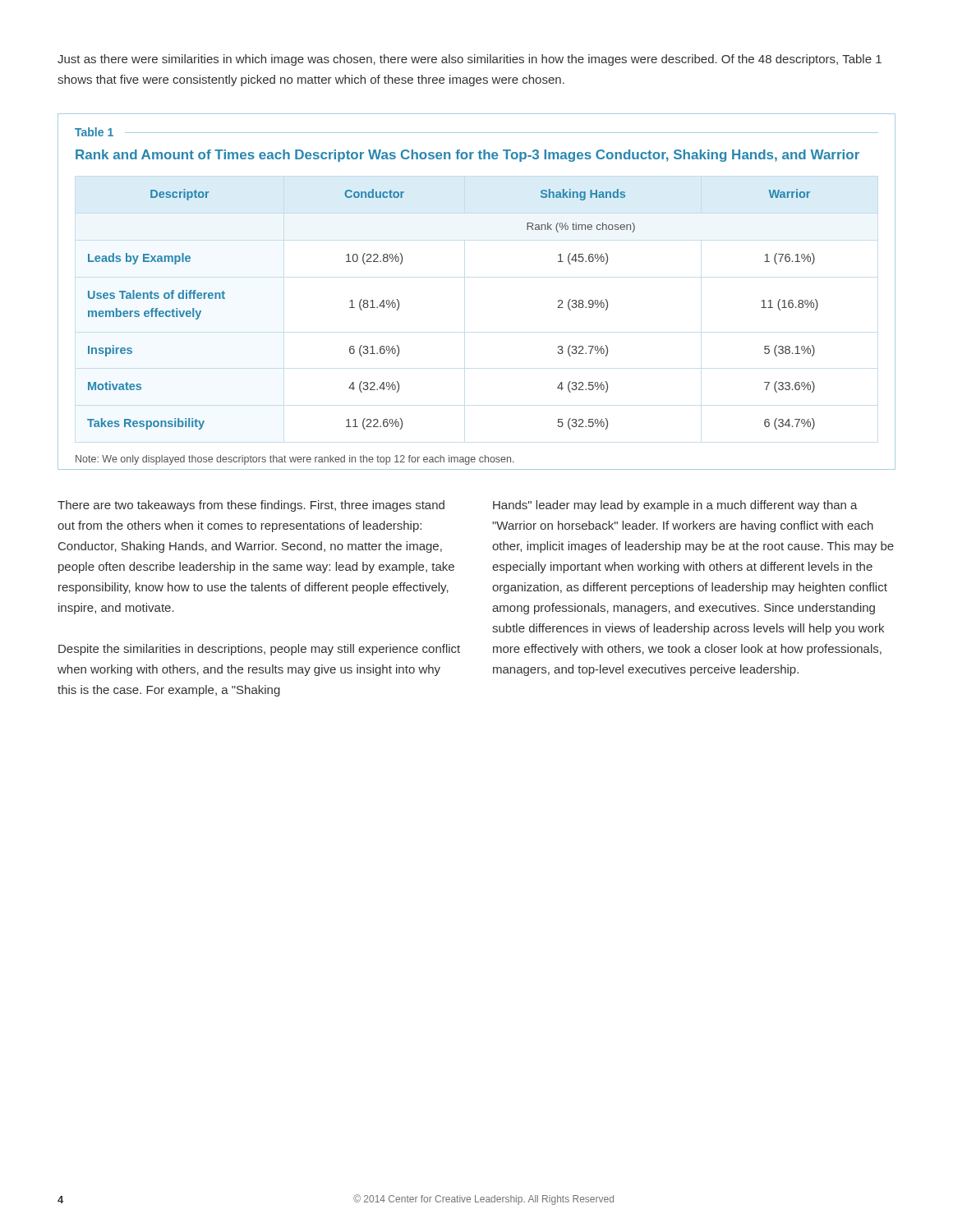Locate the table with the text "Shaking Hands"
The height and width of the screenshot is (1232, 953).
pos(476,291)
